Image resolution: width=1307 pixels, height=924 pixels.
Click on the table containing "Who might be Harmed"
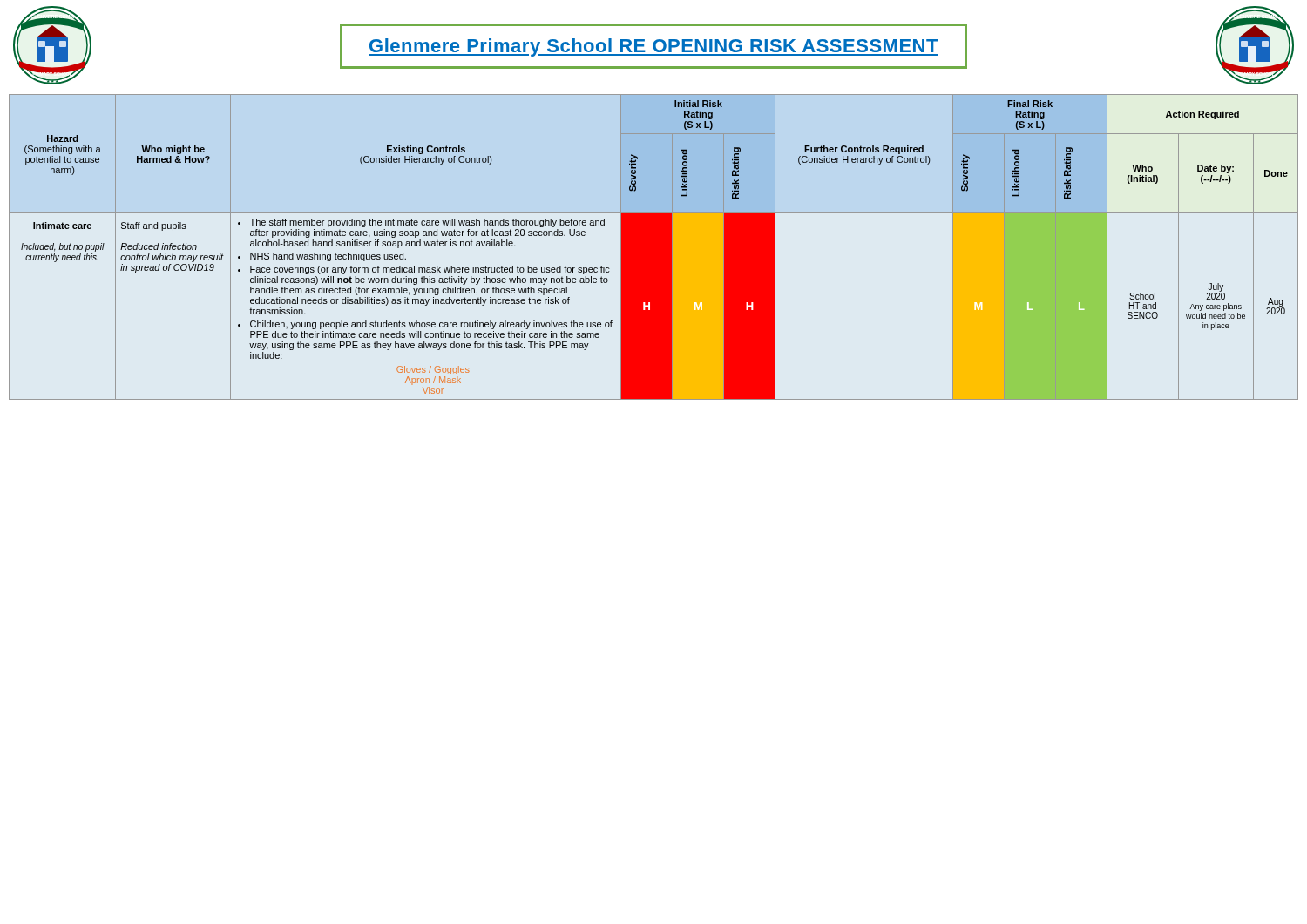[654, 507]
